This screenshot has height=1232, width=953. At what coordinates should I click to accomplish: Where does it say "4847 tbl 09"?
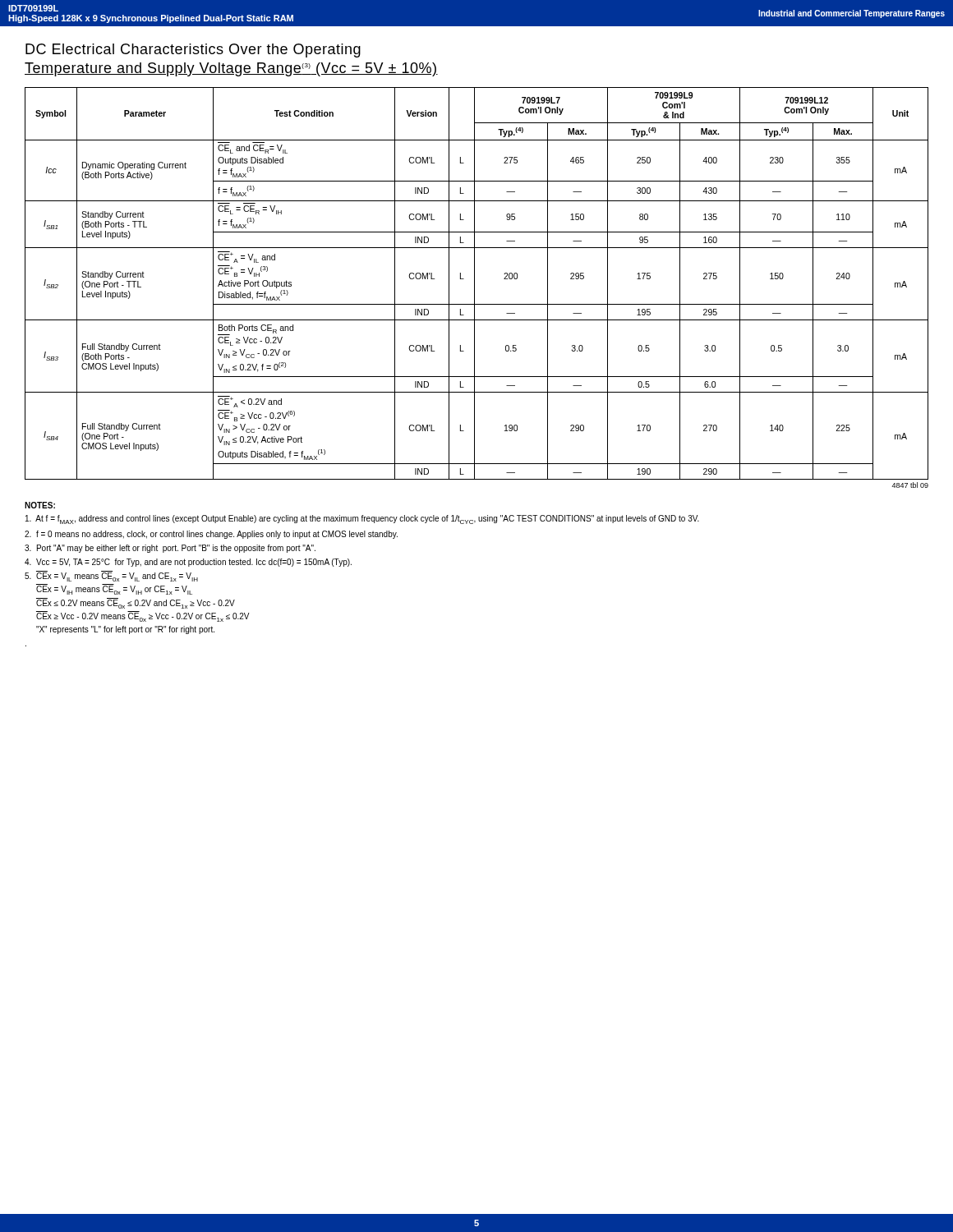[x=910, y=485]
